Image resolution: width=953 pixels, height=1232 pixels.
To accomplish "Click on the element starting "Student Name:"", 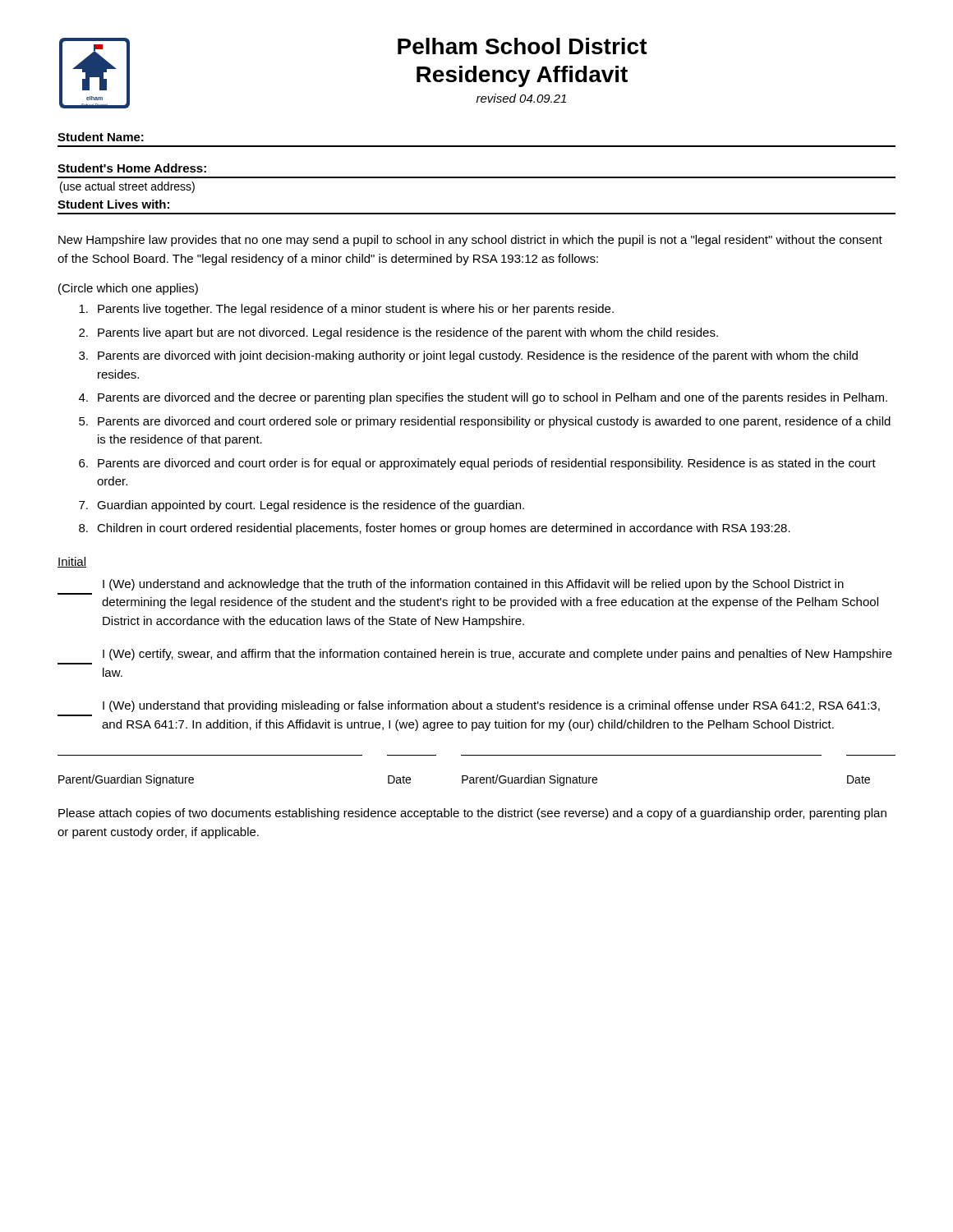I will [476, 136].
